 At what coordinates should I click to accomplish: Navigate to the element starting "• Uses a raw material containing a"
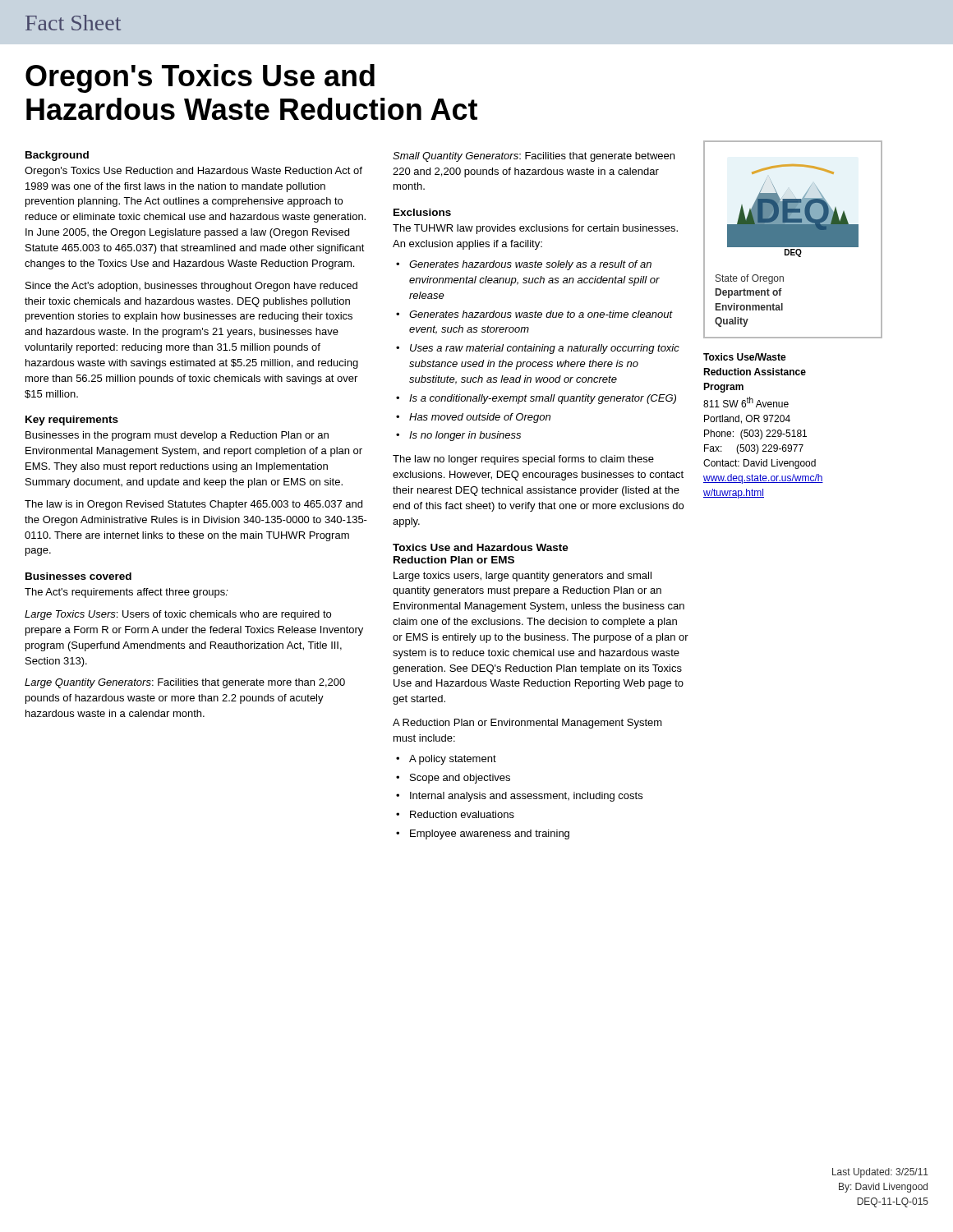tap(538, 363)
